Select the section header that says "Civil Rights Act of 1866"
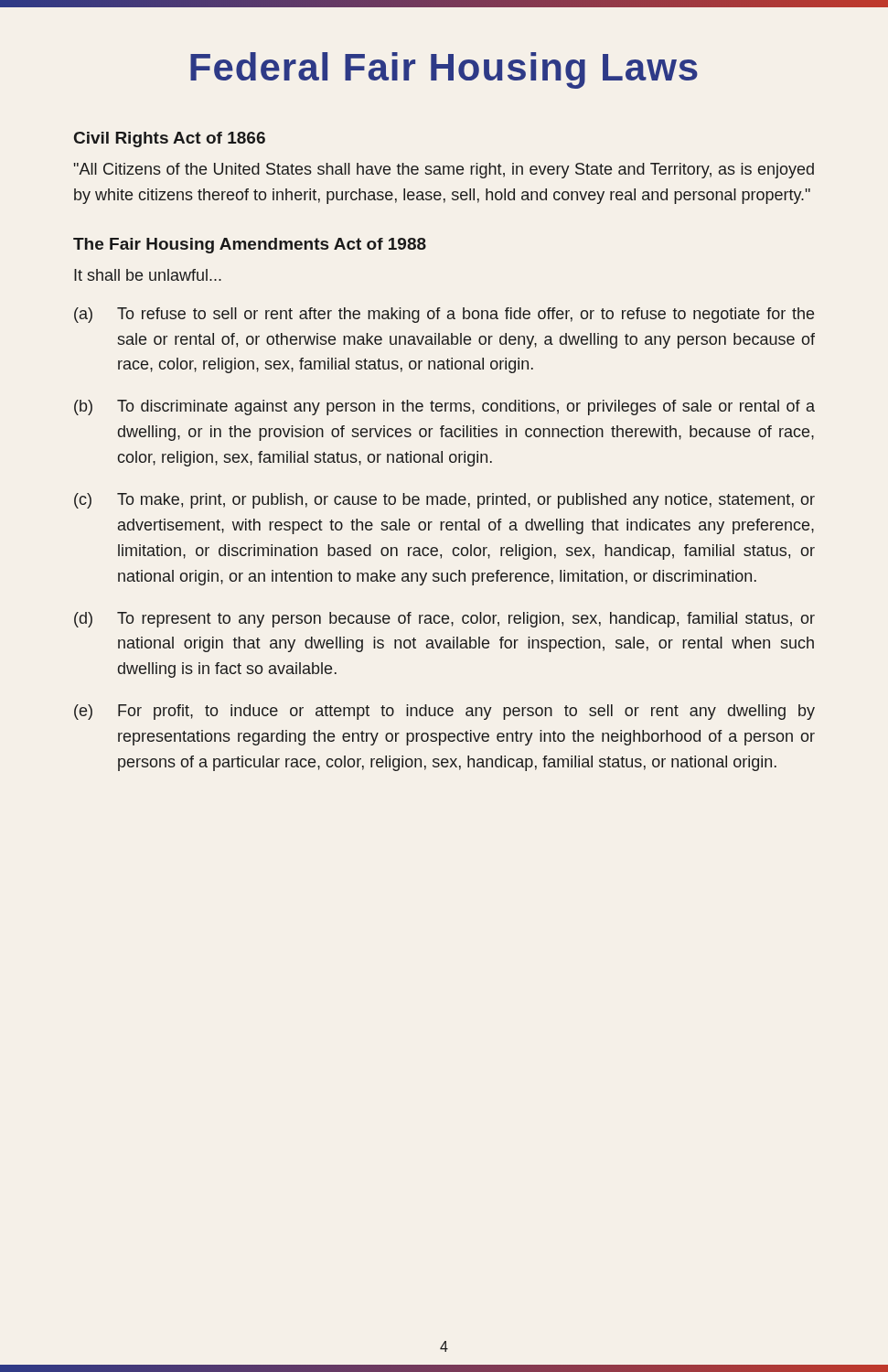Viewport: 888px width, 1372px height. [x=169, y=138]
